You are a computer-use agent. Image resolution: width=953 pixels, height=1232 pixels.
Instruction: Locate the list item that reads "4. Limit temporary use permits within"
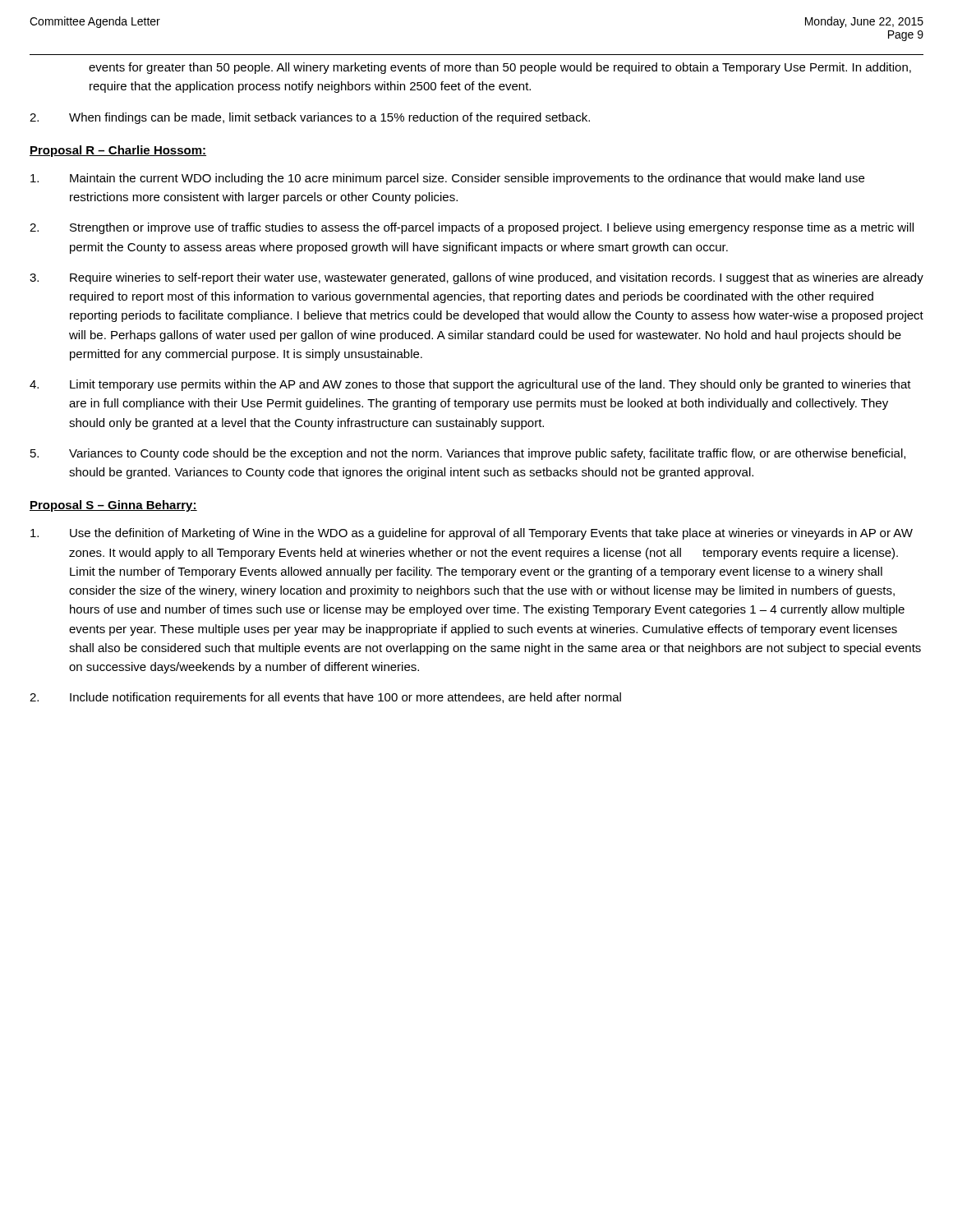pos(476,403)
